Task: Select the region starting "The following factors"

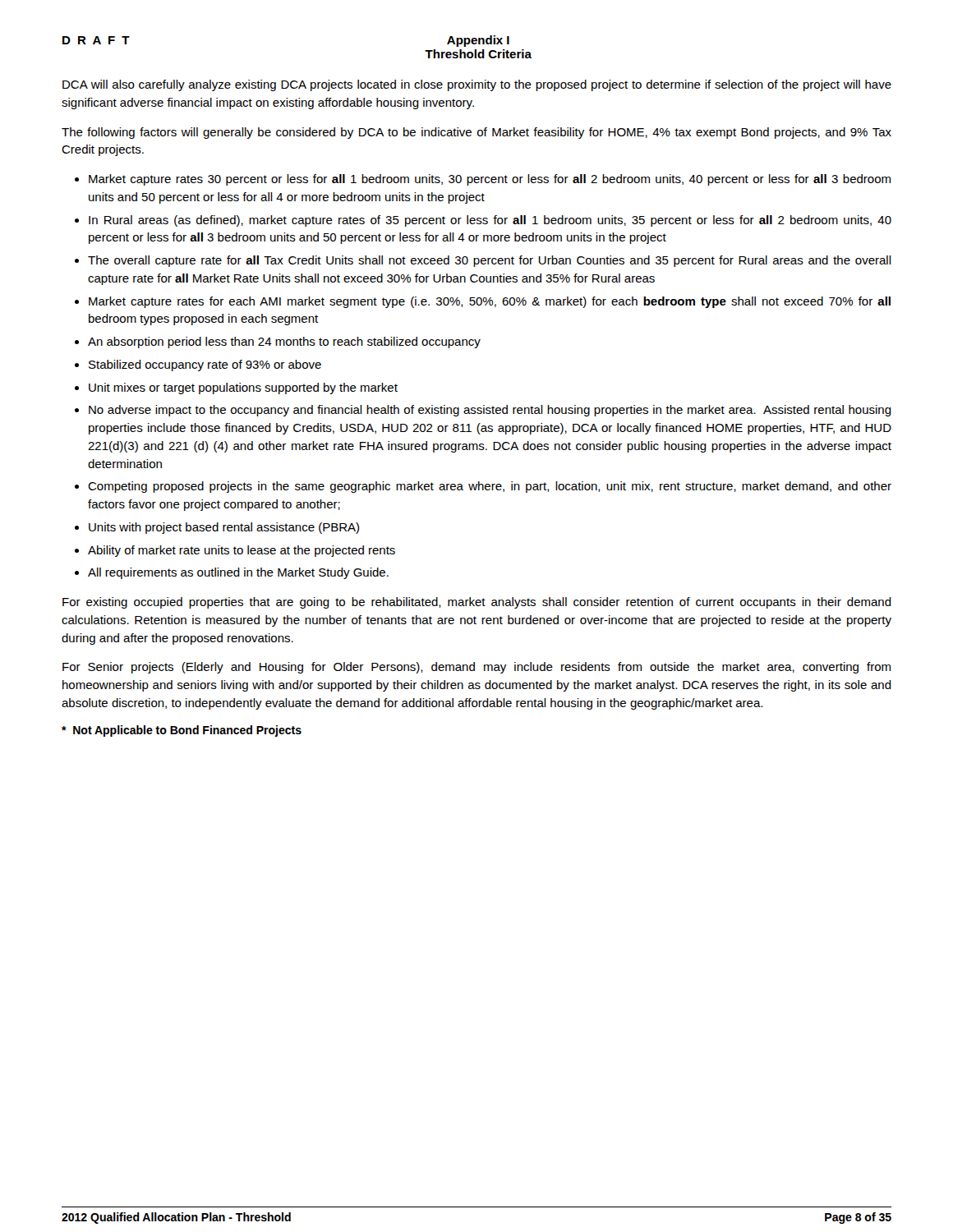Action: (x=476, y=140)
